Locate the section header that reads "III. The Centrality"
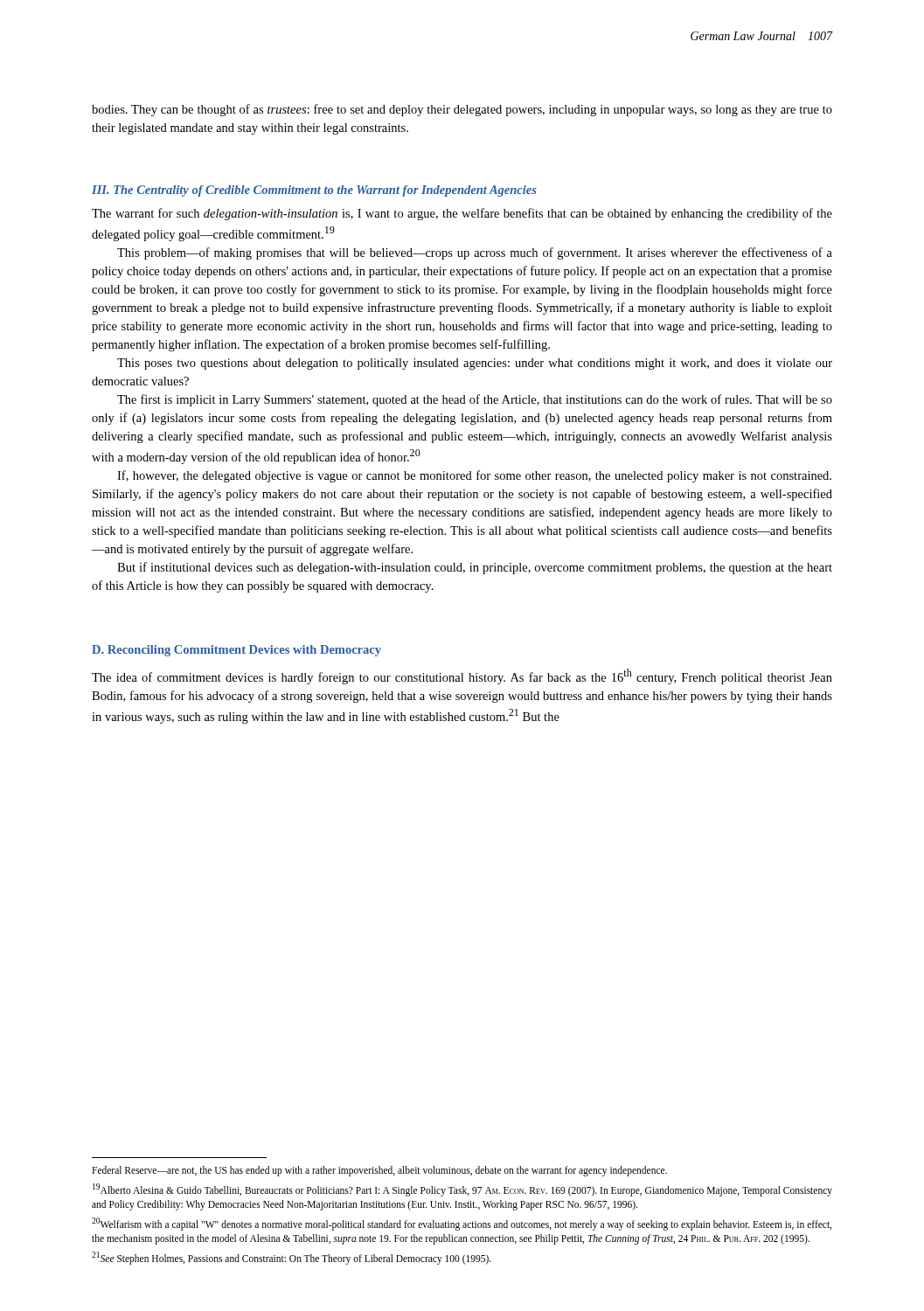Viewport: 924px width, 1311px height. 314,190
